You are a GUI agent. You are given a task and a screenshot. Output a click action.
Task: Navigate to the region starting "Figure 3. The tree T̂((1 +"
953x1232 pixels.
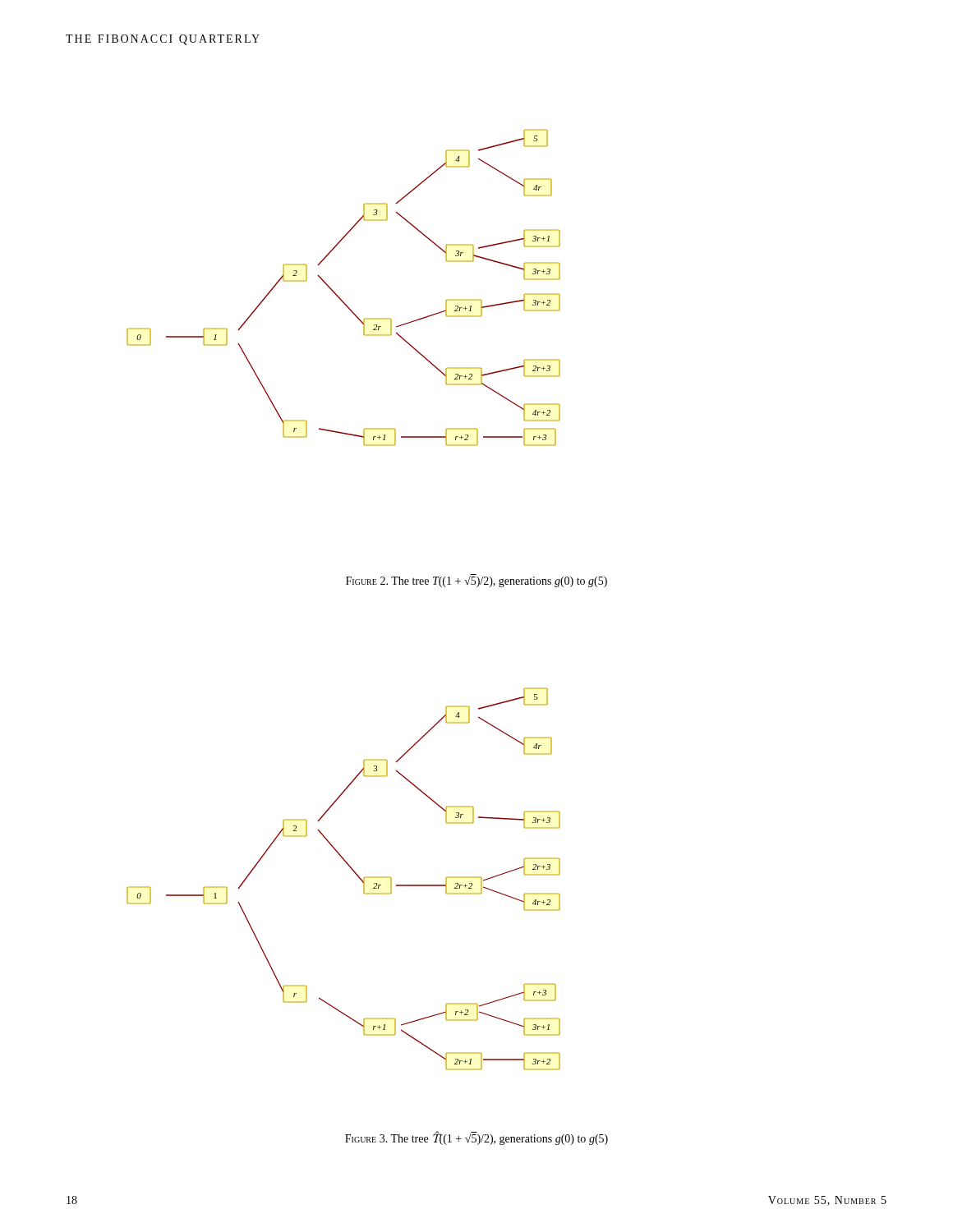coord(476,1139)
